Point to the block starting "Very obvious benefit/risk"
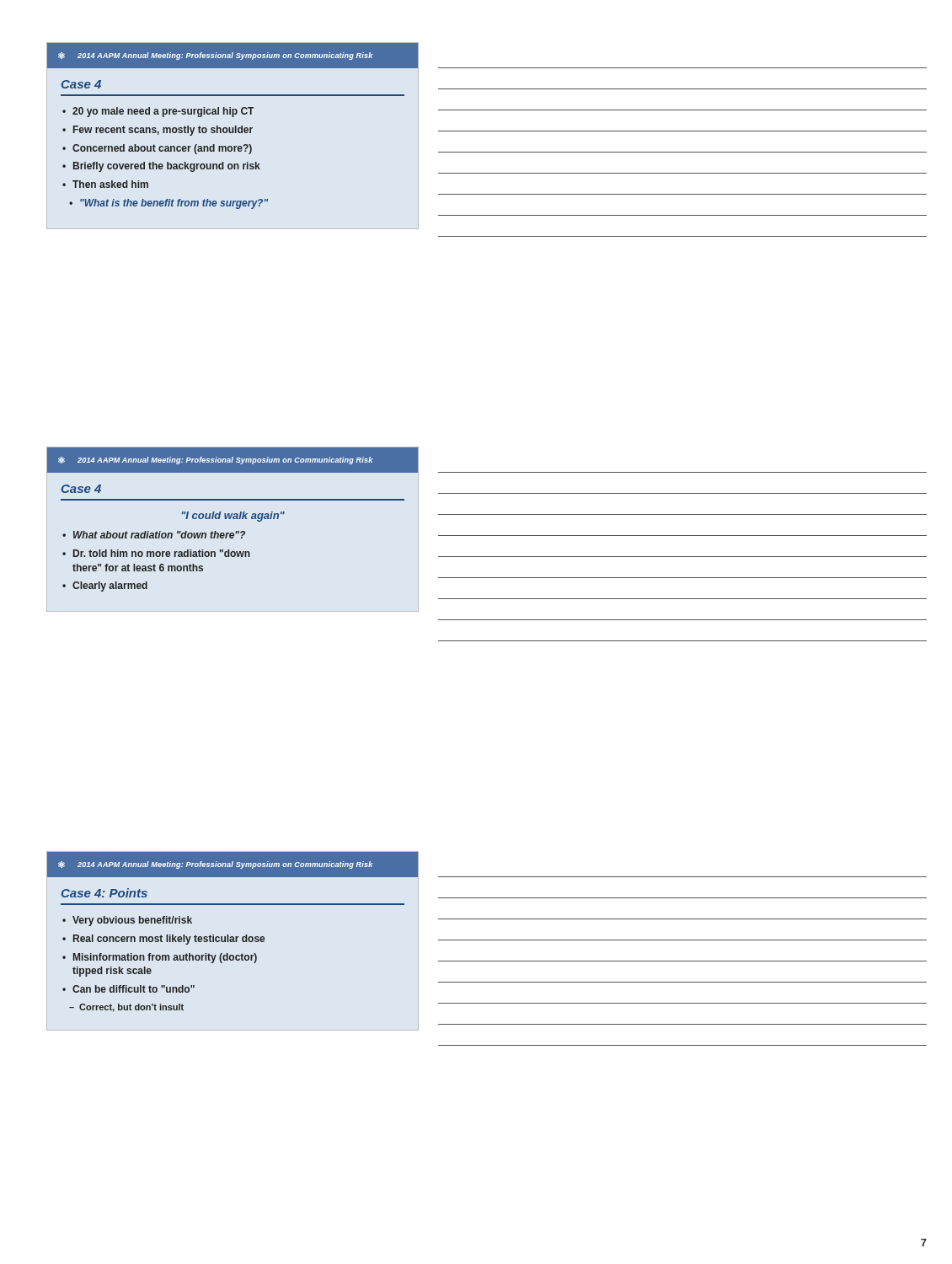Viewport: 952px width, 1264px height. [x=132, y=920]
